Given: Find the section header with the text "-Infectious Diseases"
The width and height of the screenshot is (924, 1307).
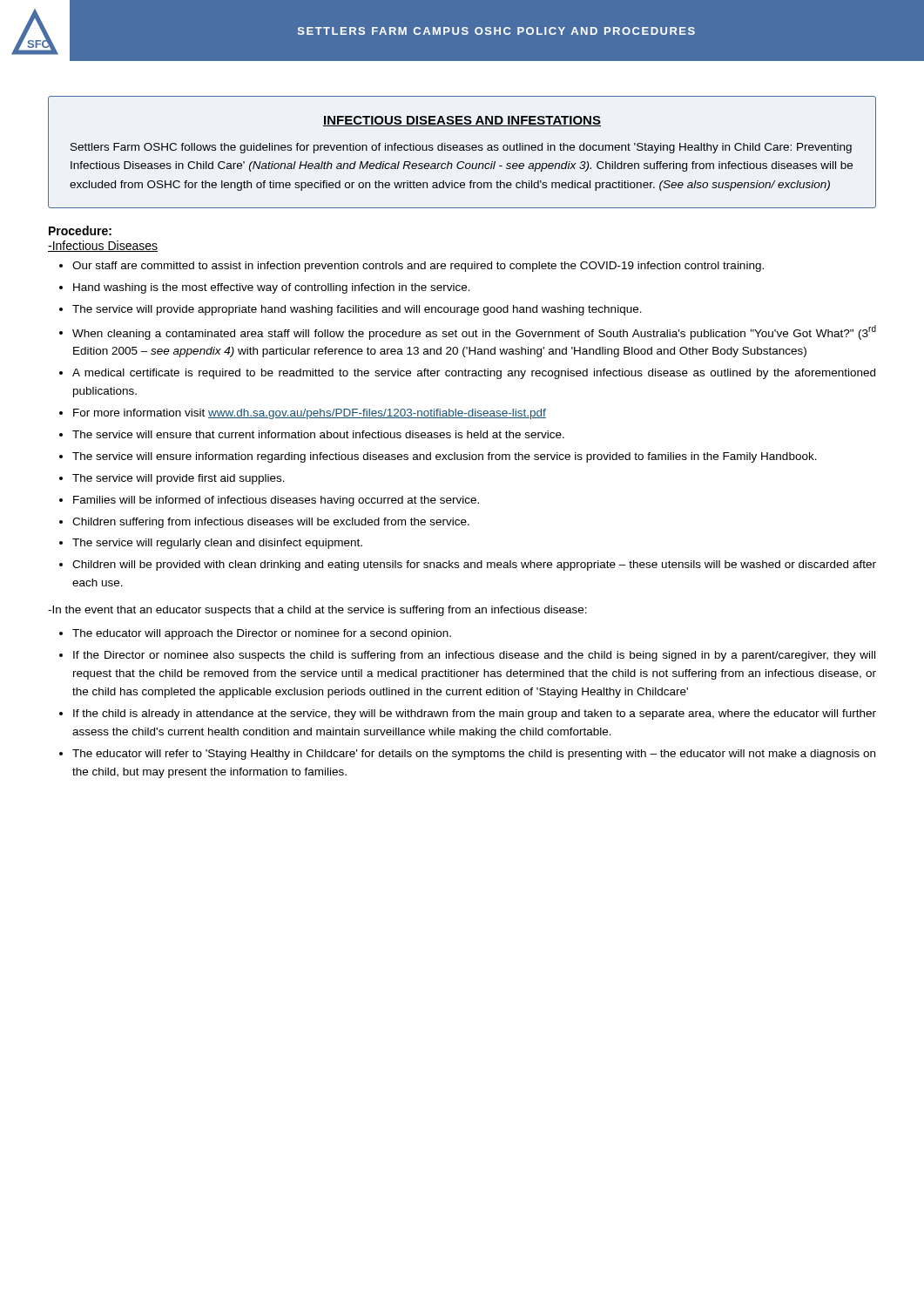Looking at the screenshot, I should click(x=103, y=246).
